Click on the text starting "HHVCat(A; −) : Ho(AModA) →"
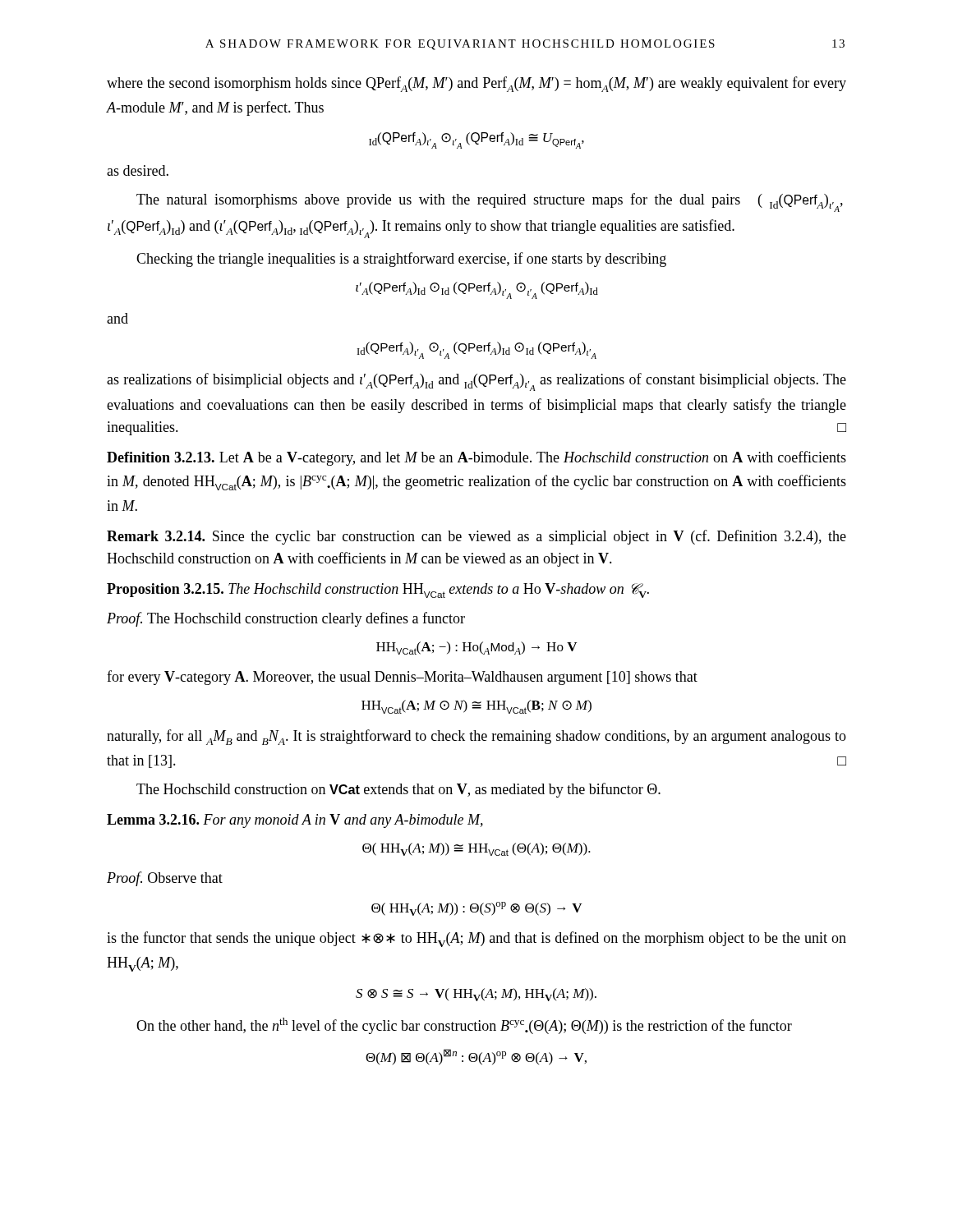The width and height of the screenshot is (953, 1232). (x=476, y=648)
